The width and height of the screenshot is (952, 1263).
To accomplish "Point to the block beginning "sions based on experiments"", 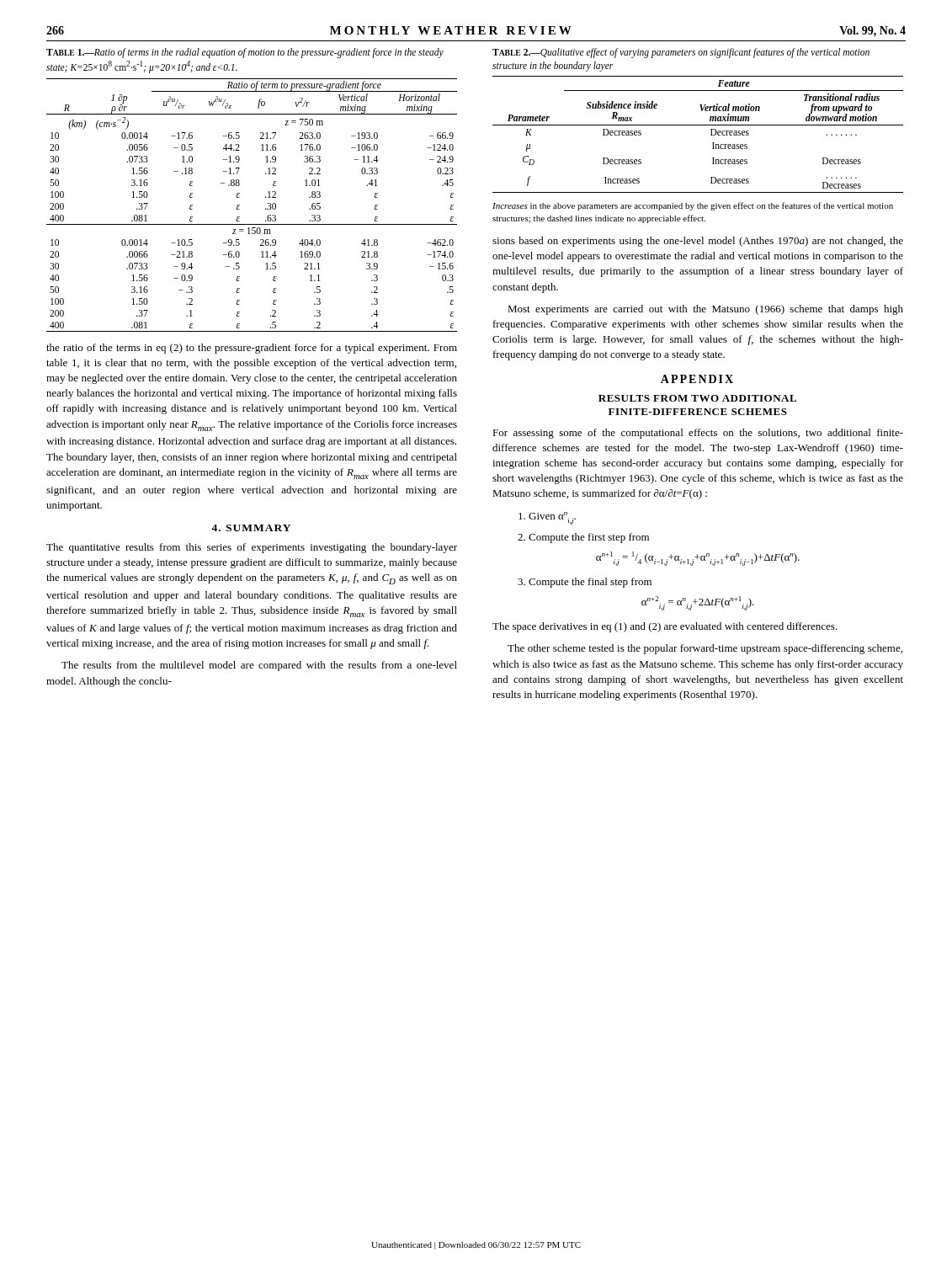I will (698, 298).
